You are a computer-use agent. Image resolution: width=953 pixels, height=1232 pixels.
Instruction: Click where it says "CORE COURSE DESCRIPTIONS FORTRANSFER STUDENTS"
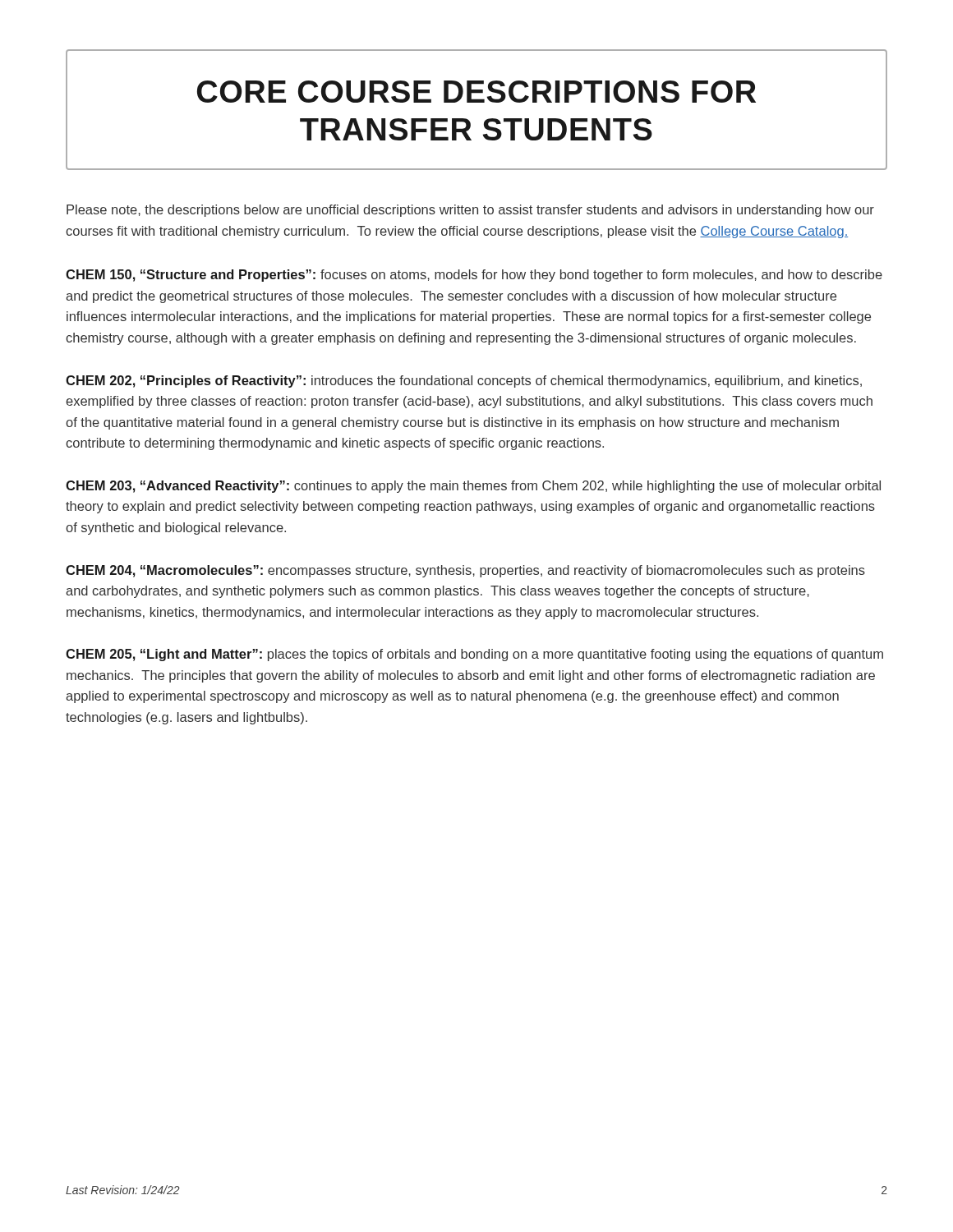tap(476, 111)
